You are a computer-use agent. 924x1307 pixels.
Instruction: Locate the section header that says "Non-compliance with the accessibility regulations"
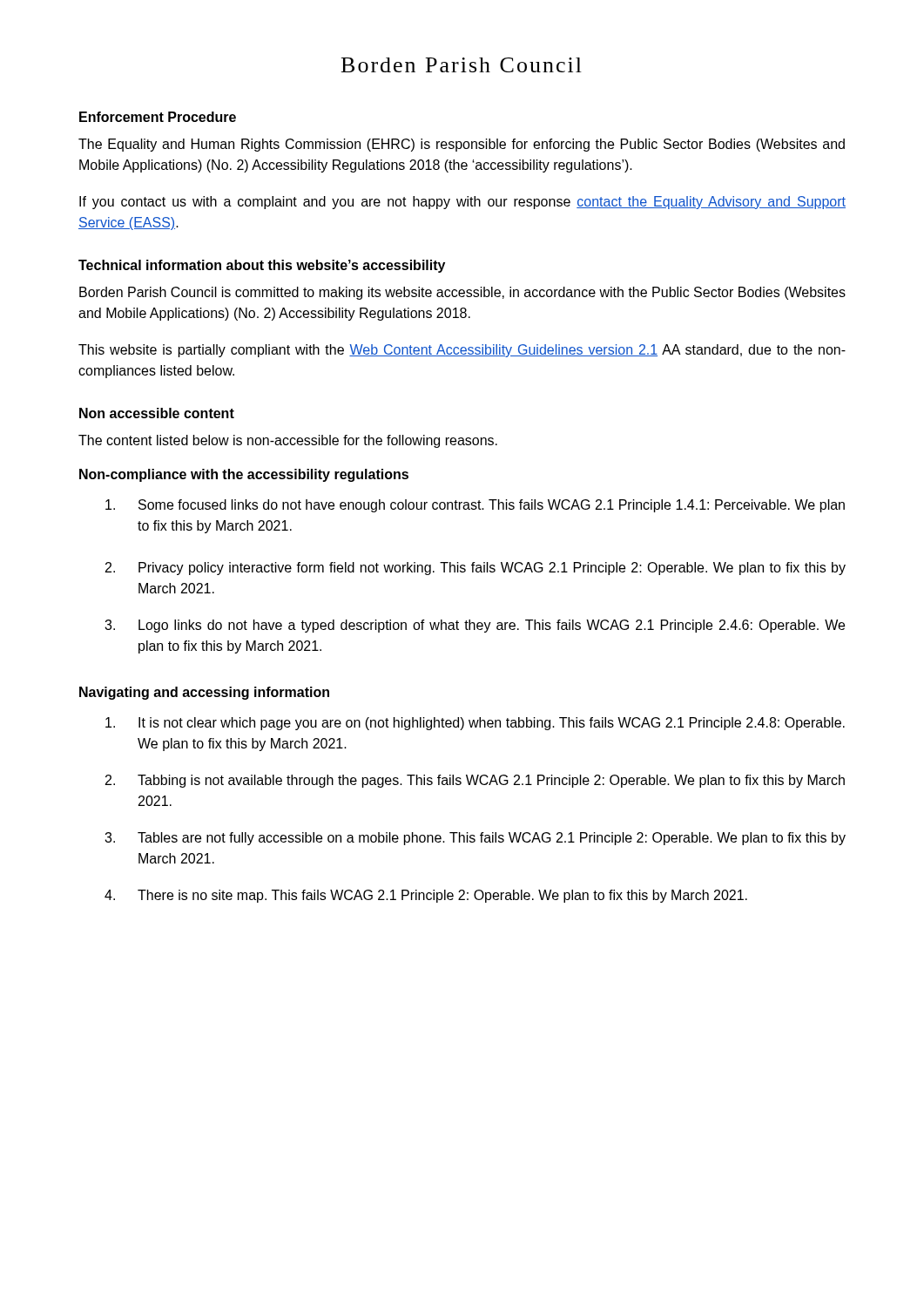[244, 474]
